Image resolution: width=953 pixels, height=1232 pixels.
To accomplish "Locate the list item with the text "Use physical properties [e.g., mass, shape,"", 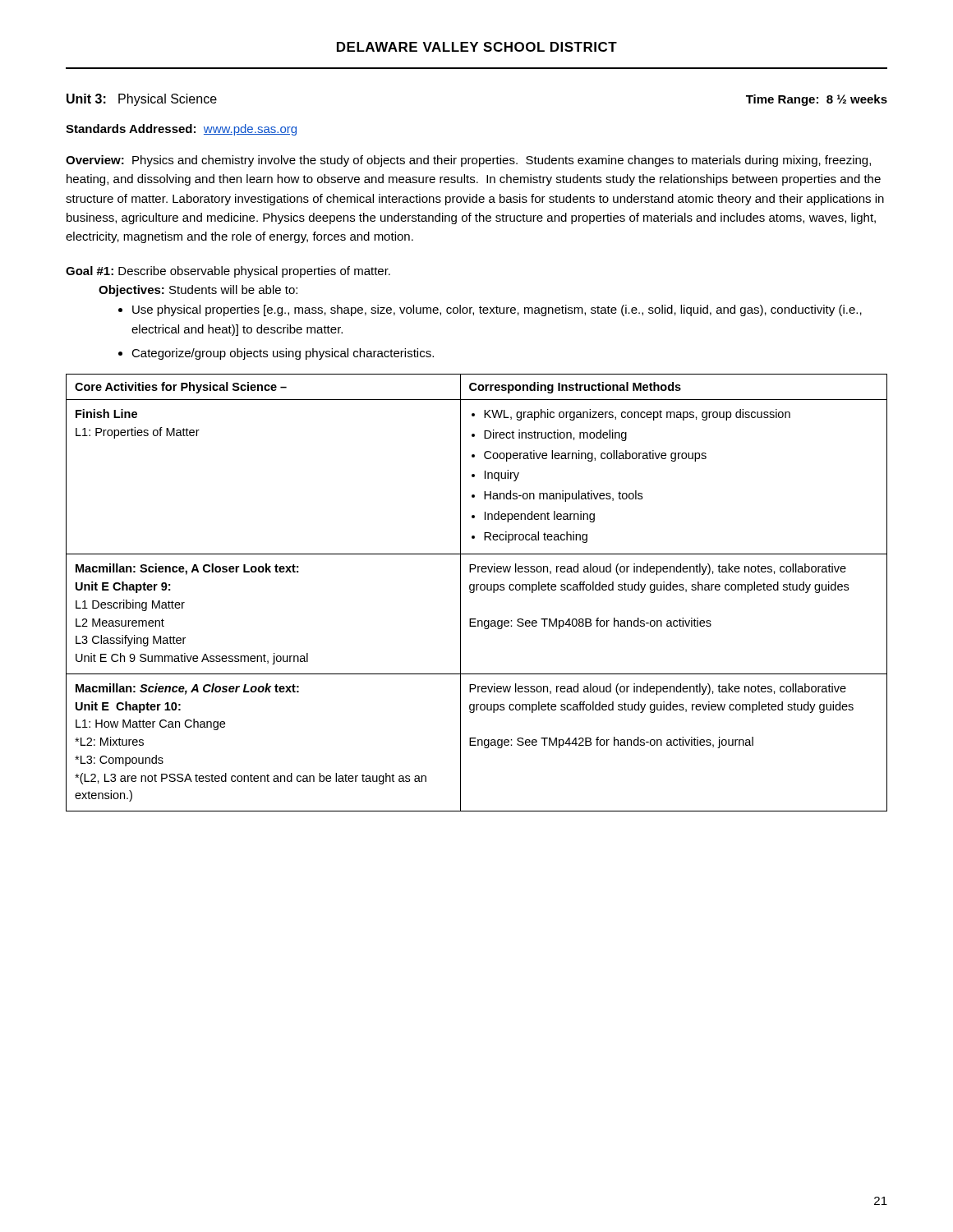I will pyautogui.click(x=497, y=319).
